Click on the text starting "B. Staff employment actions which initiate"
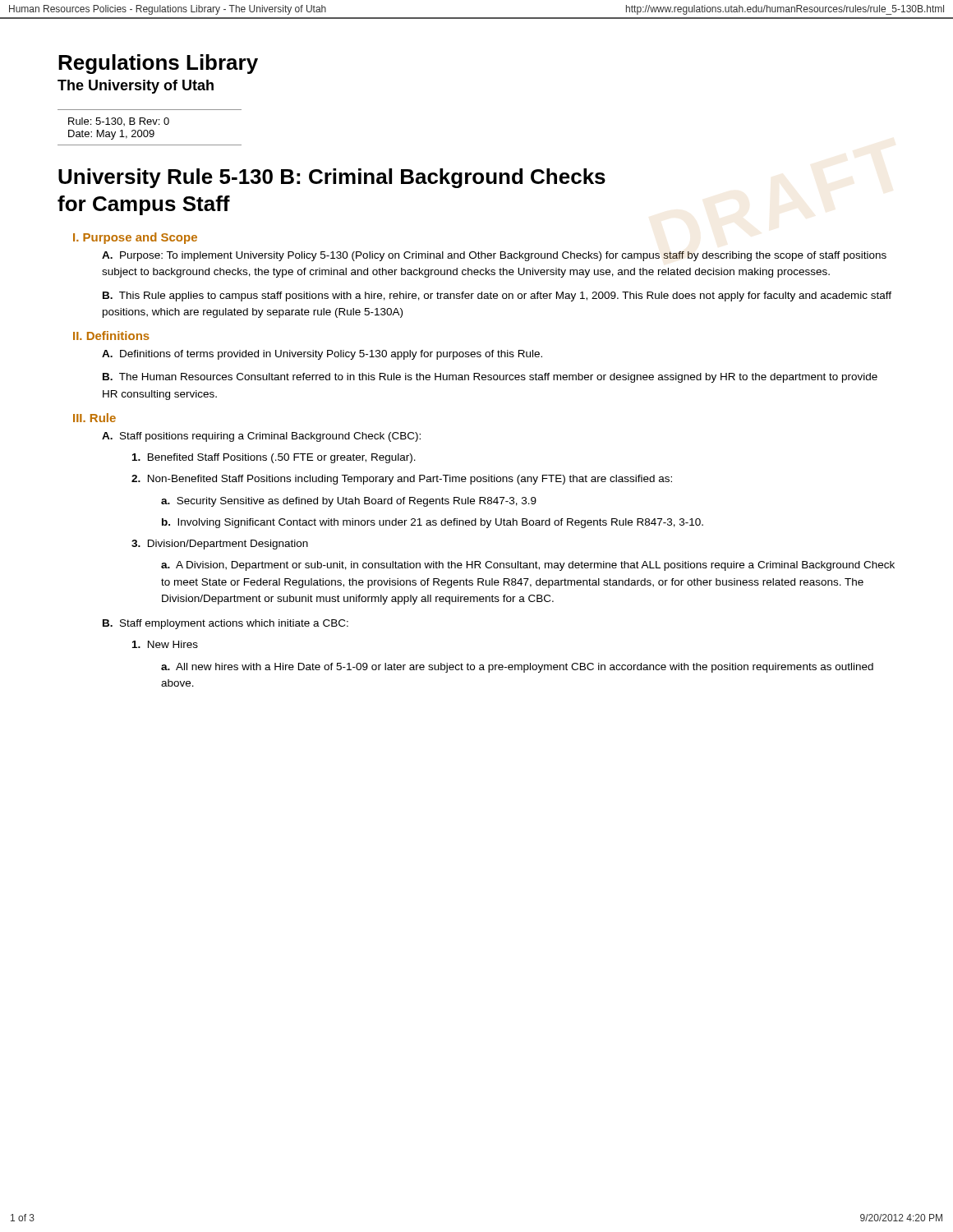The image size is (953, 1232). (x=225, y=623)
